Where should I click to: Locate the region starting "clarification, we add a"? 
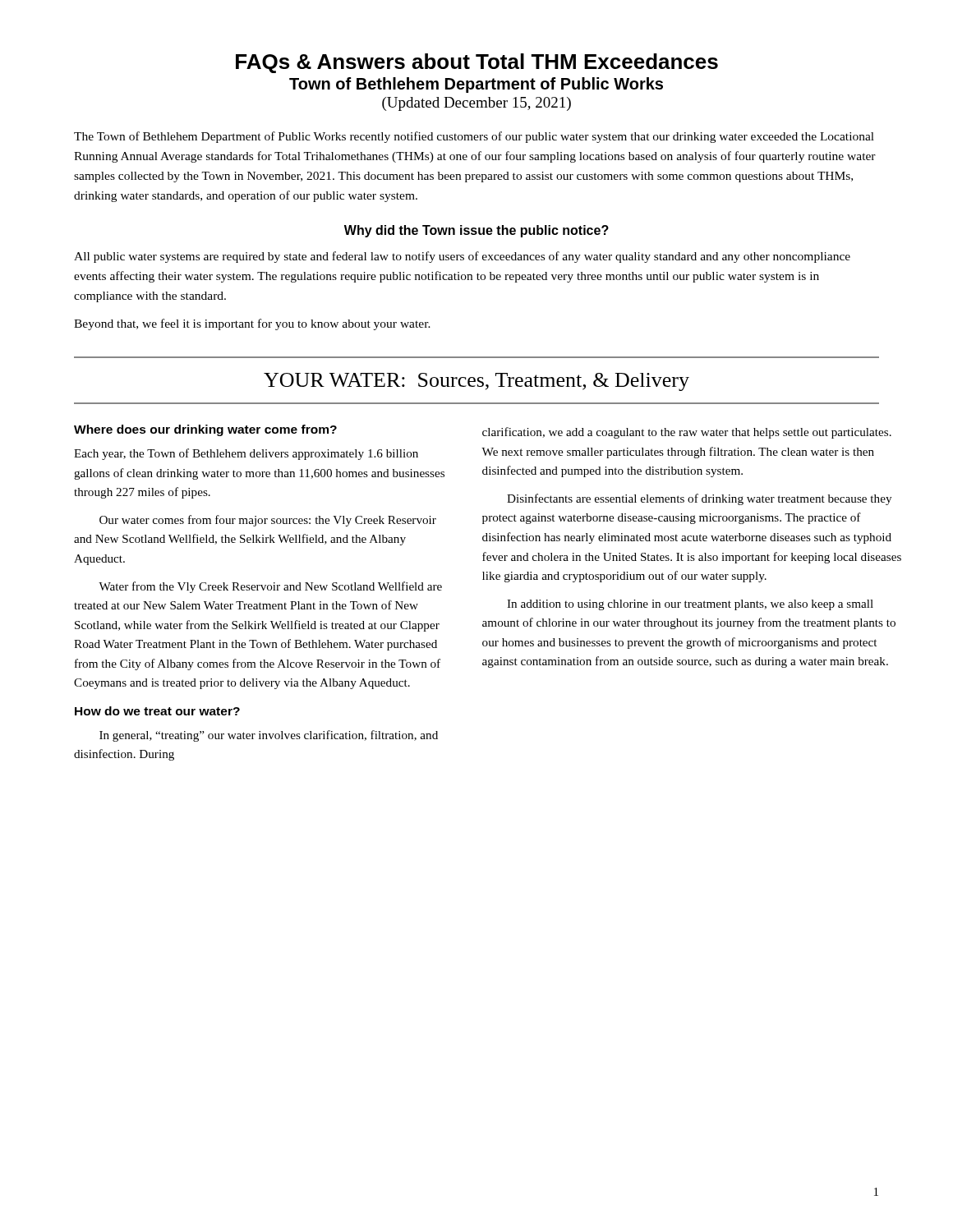click(687, 451)
